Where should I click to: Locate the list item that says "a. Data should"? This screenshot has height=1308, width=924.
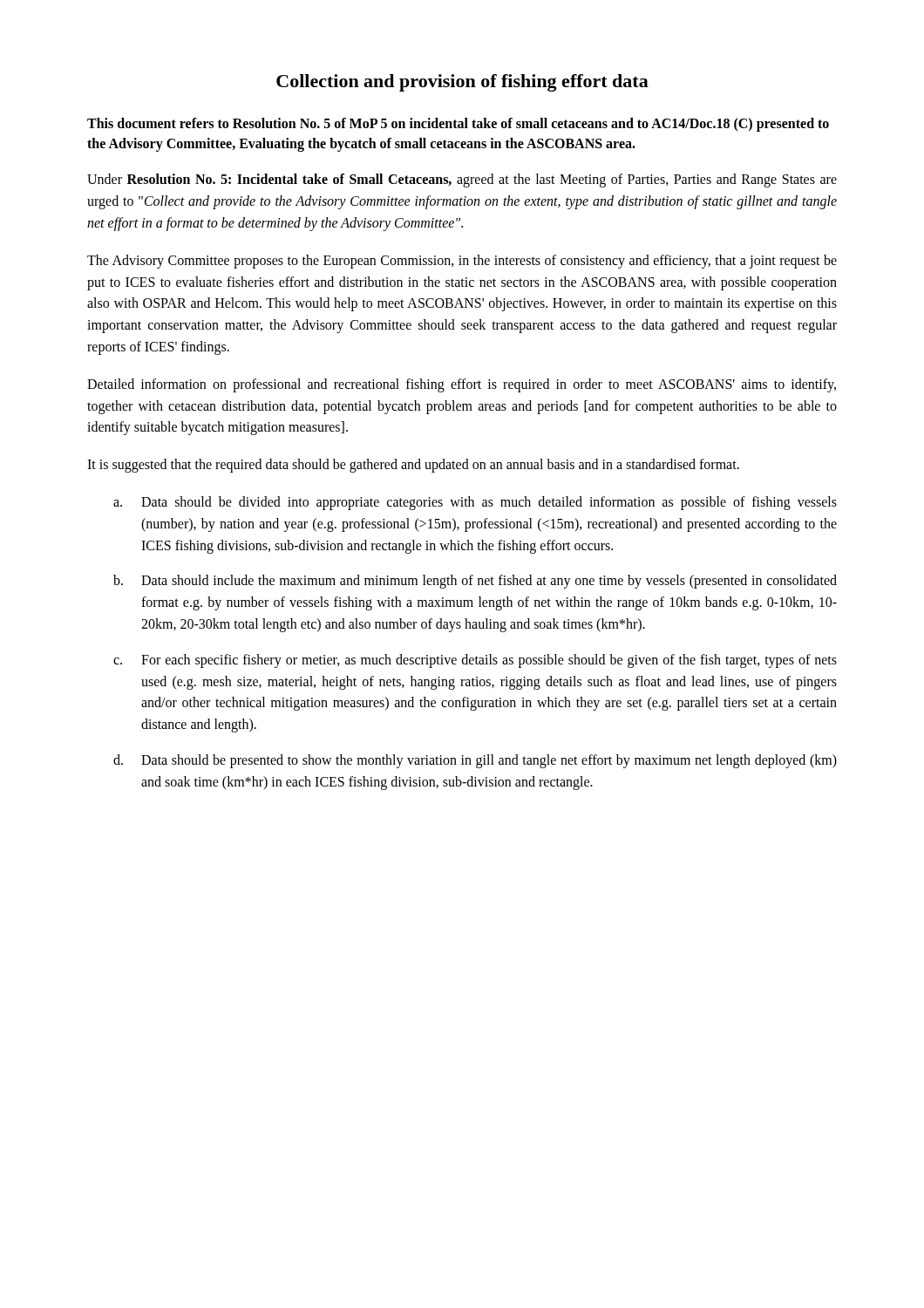click(x=475, y=524)
